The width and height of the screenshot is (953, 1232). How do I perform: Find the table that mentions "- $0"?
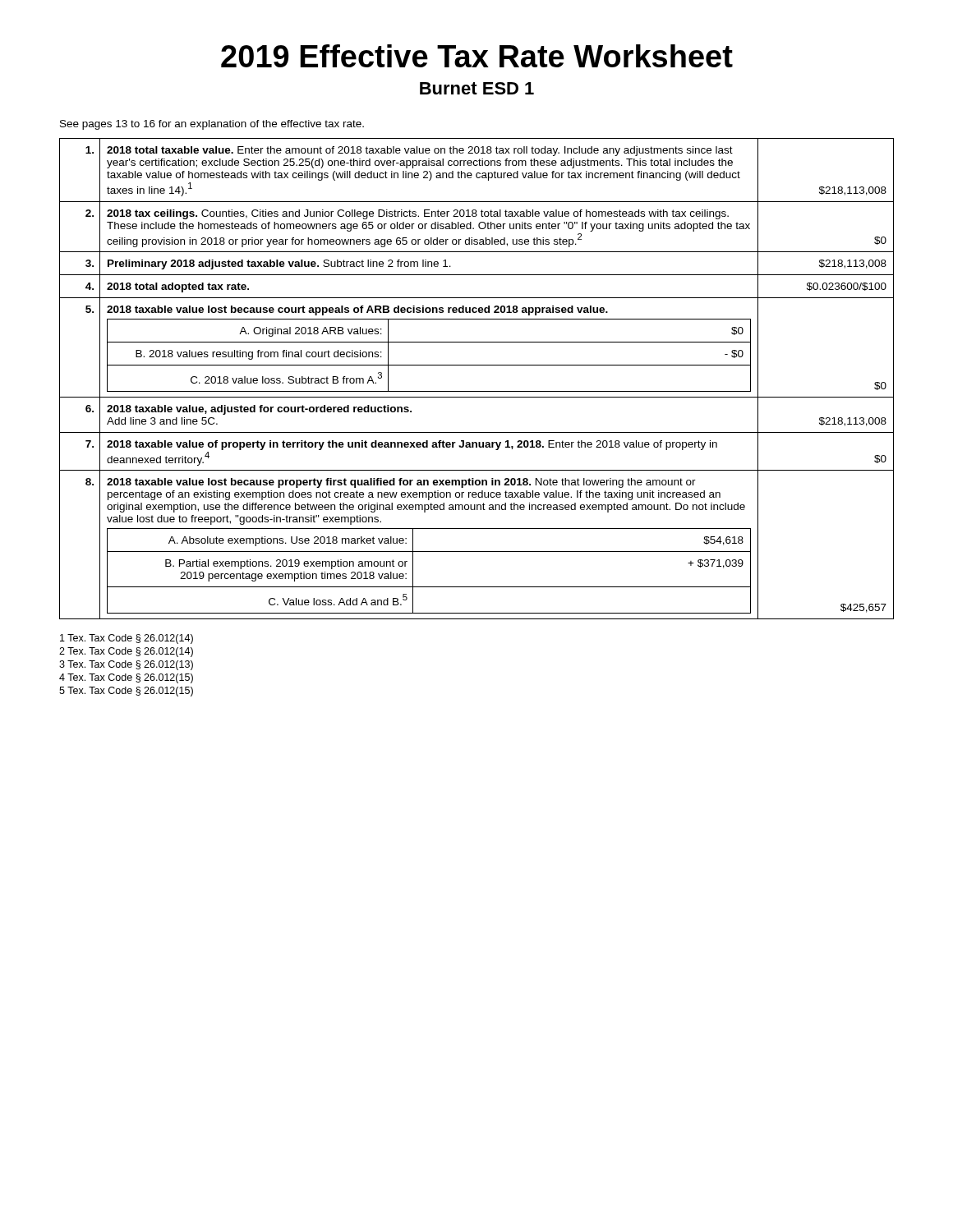[476, 378]
